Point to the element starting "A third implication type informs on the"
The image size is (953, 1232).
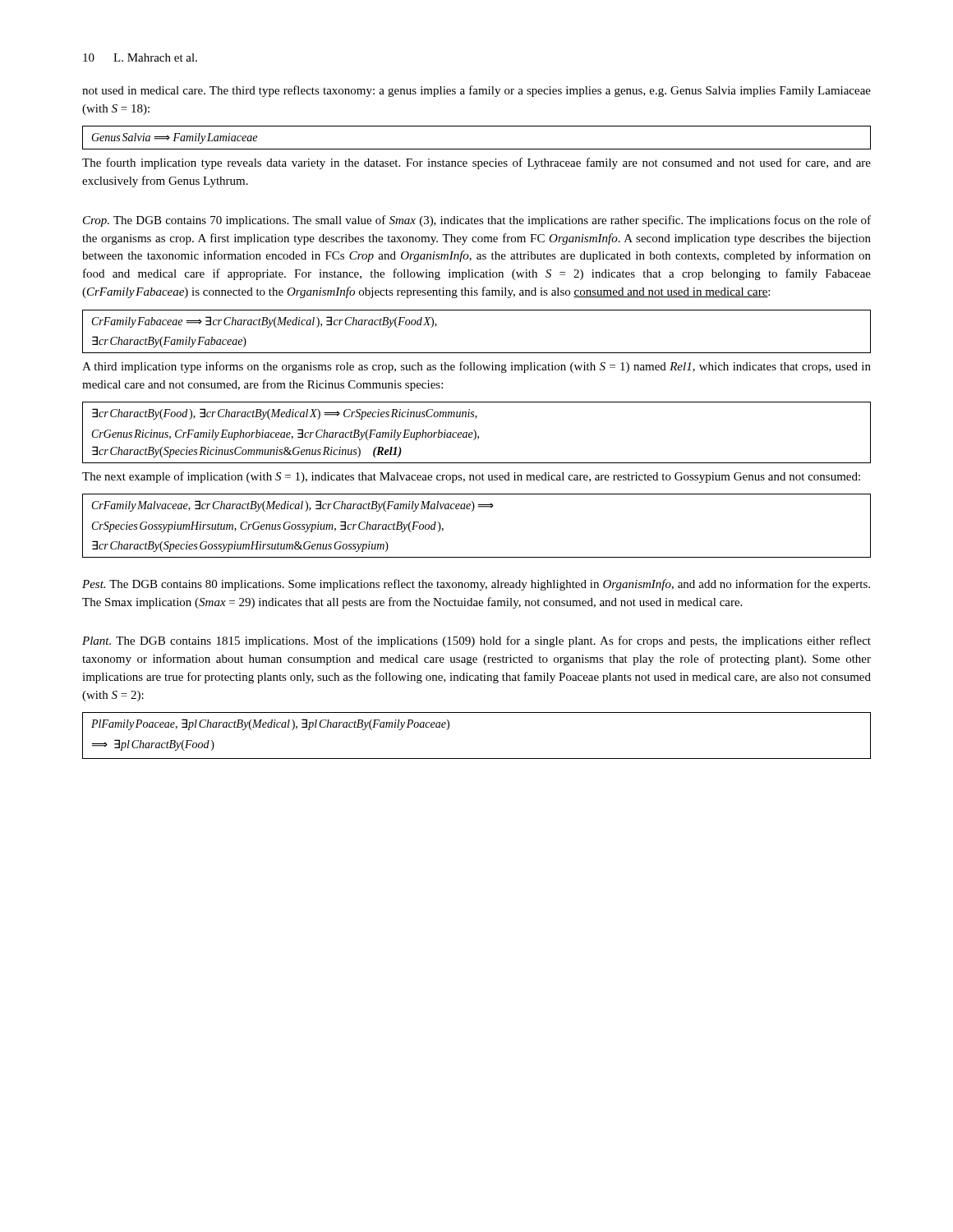click(x=476, y=375)
